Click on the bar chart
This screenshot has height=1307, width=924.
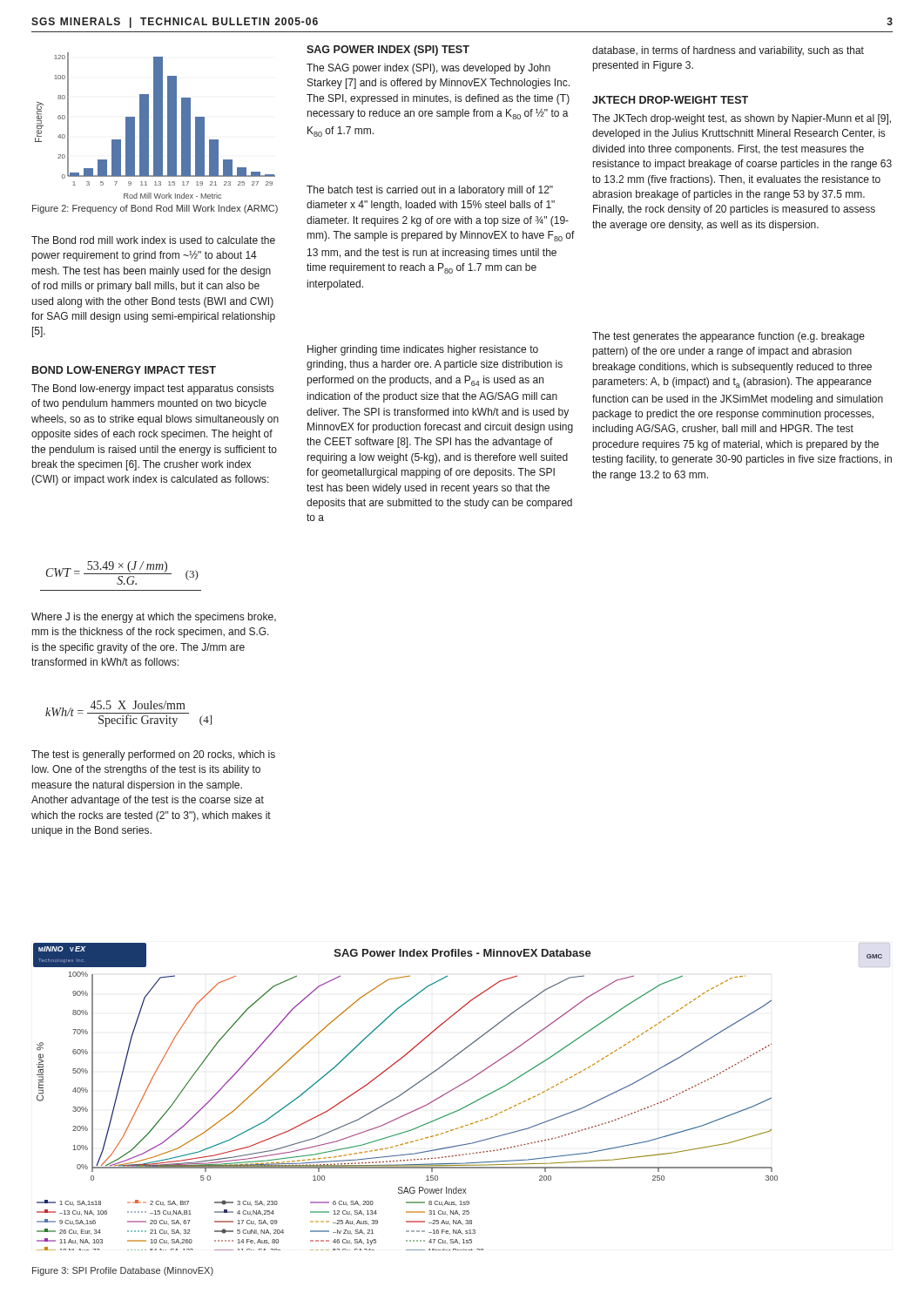(x=155, y=123)
